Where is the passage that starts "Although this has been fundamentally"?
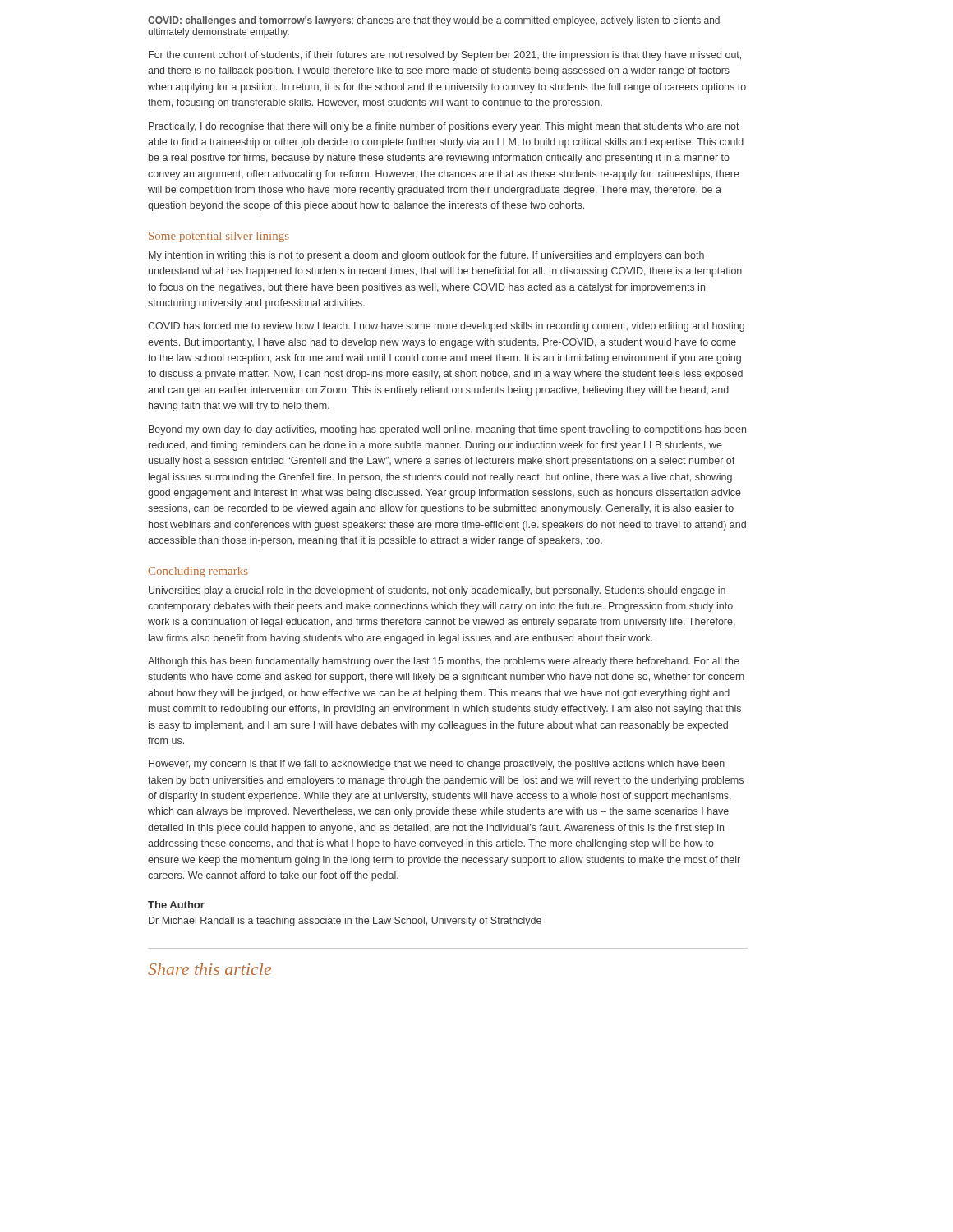The image size is (953, 1232). pos(446,701)
